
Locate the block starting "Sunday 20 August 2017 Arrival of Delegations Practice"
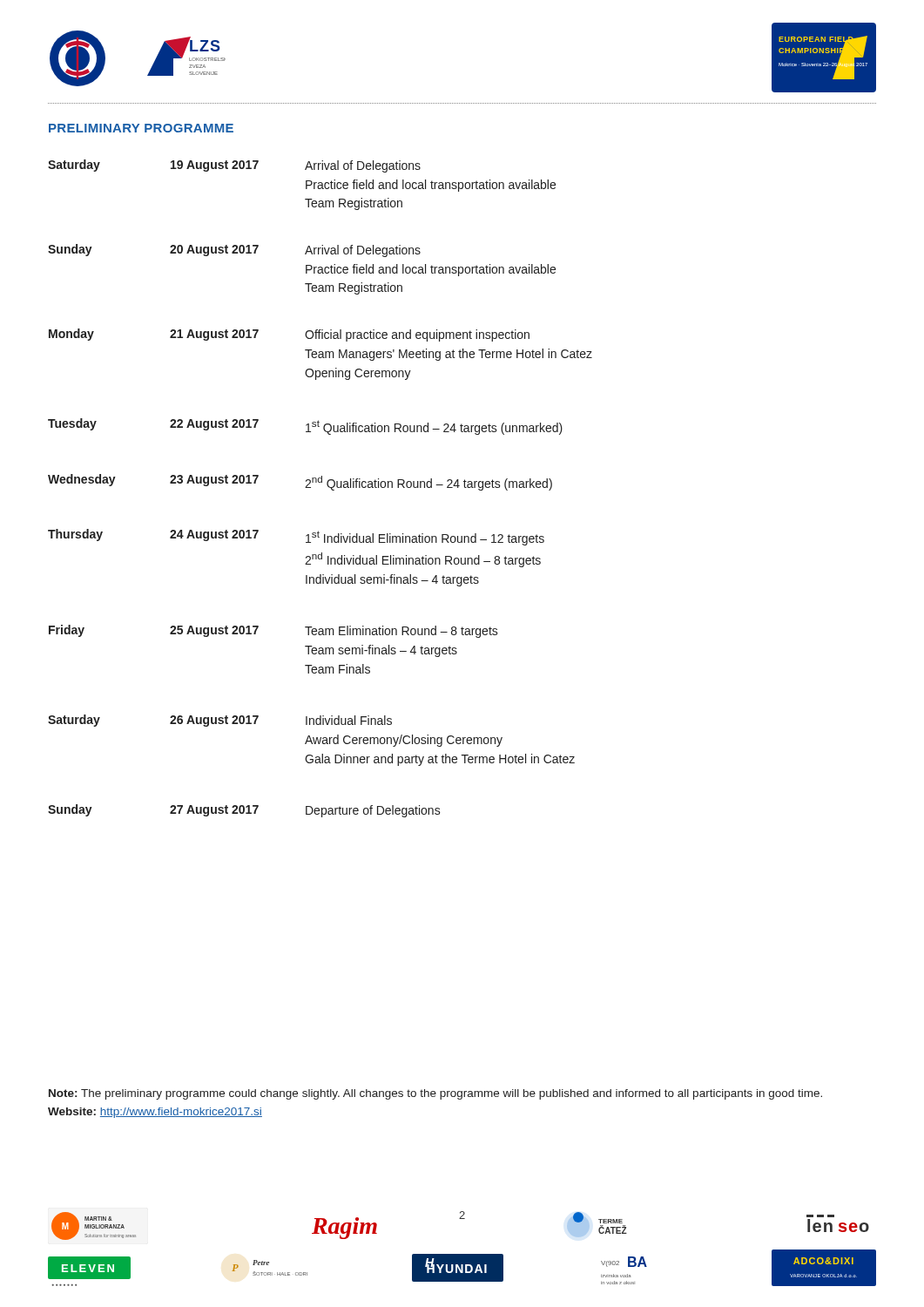[462, 270]
